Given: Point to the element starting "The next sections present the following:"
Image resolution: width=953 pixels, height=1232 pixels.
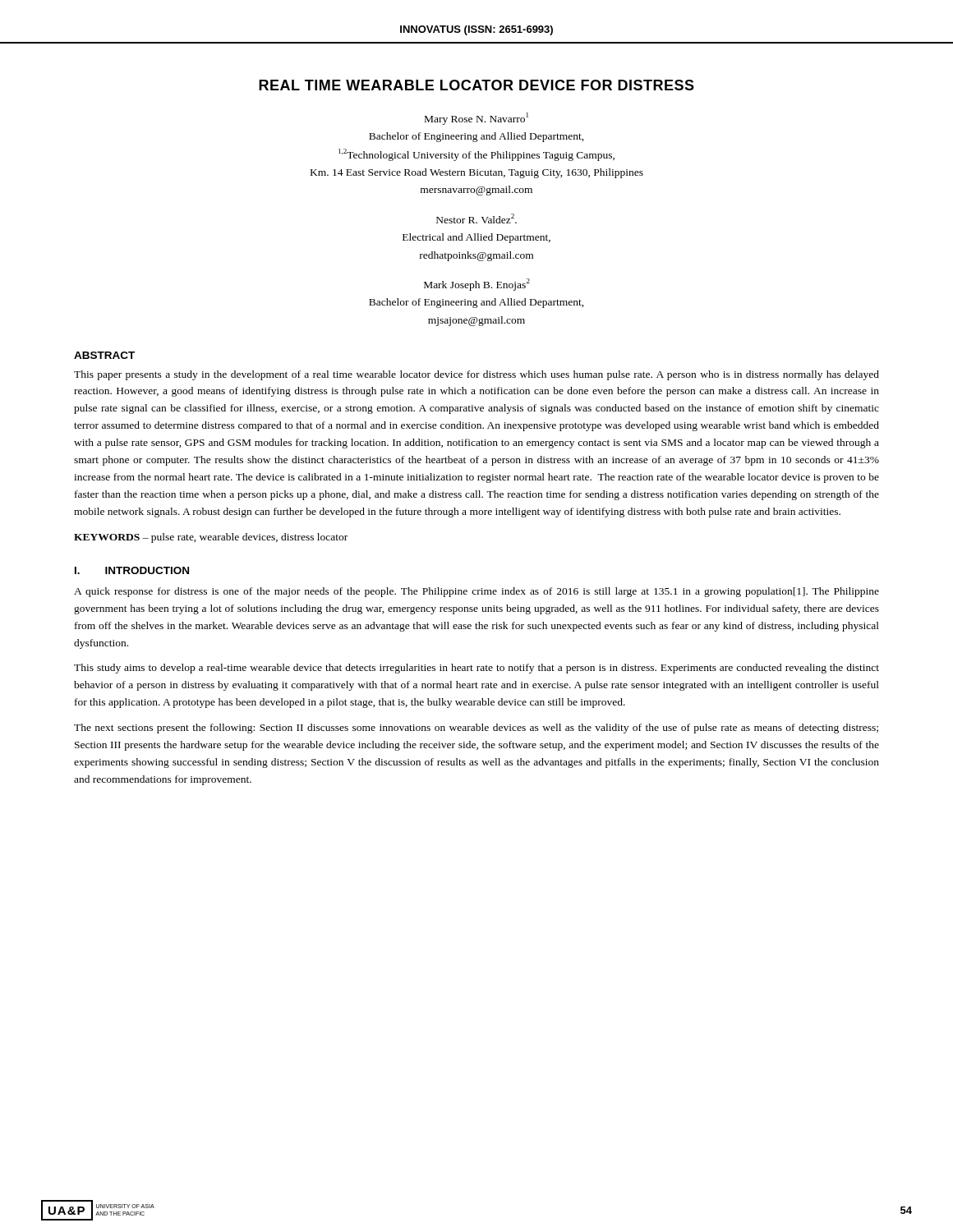Looking at the screenshot, I should (x=476, y=753).
